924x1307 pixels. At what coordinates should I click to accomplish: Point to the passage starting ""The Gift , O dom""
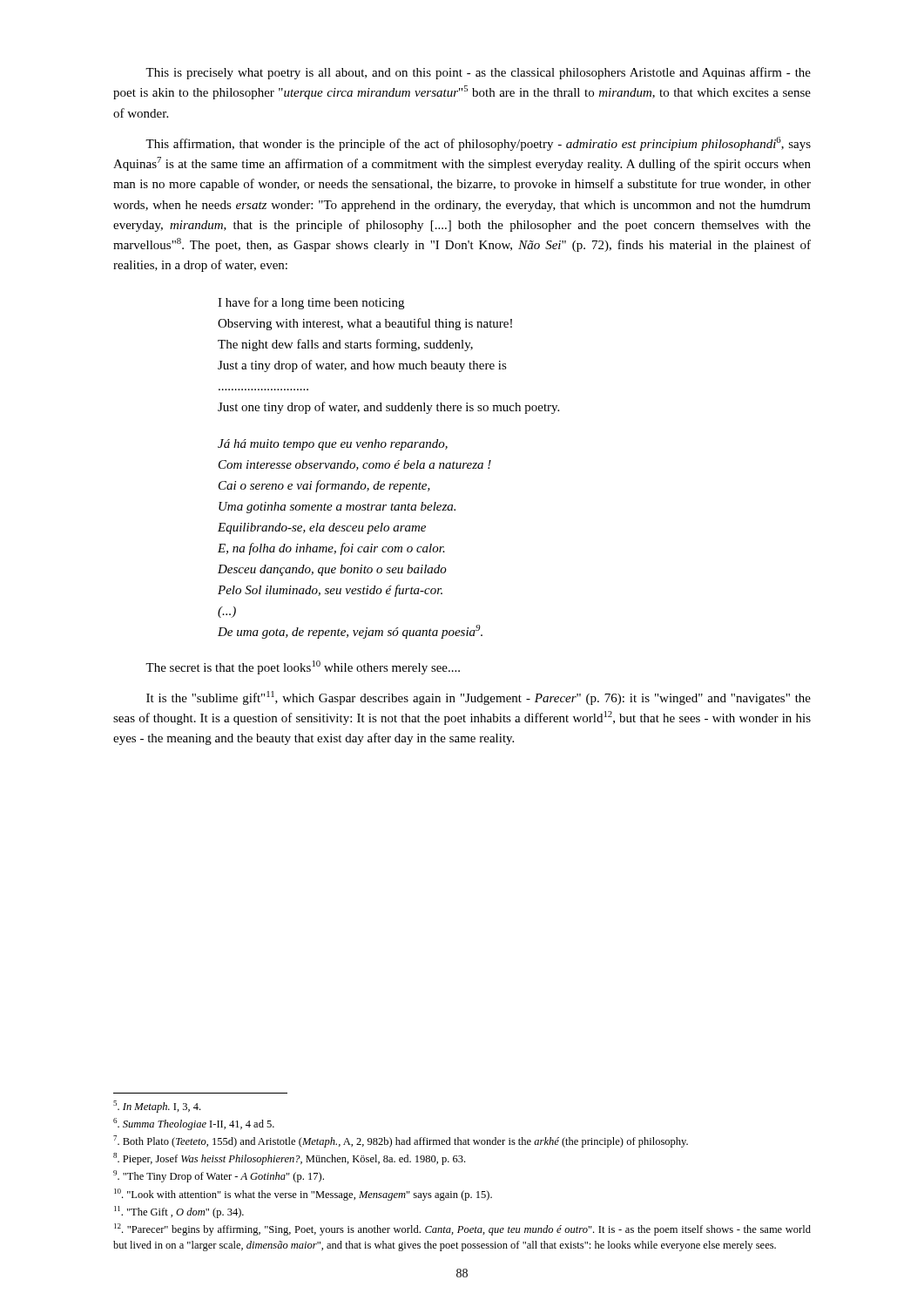[179, 1211]
